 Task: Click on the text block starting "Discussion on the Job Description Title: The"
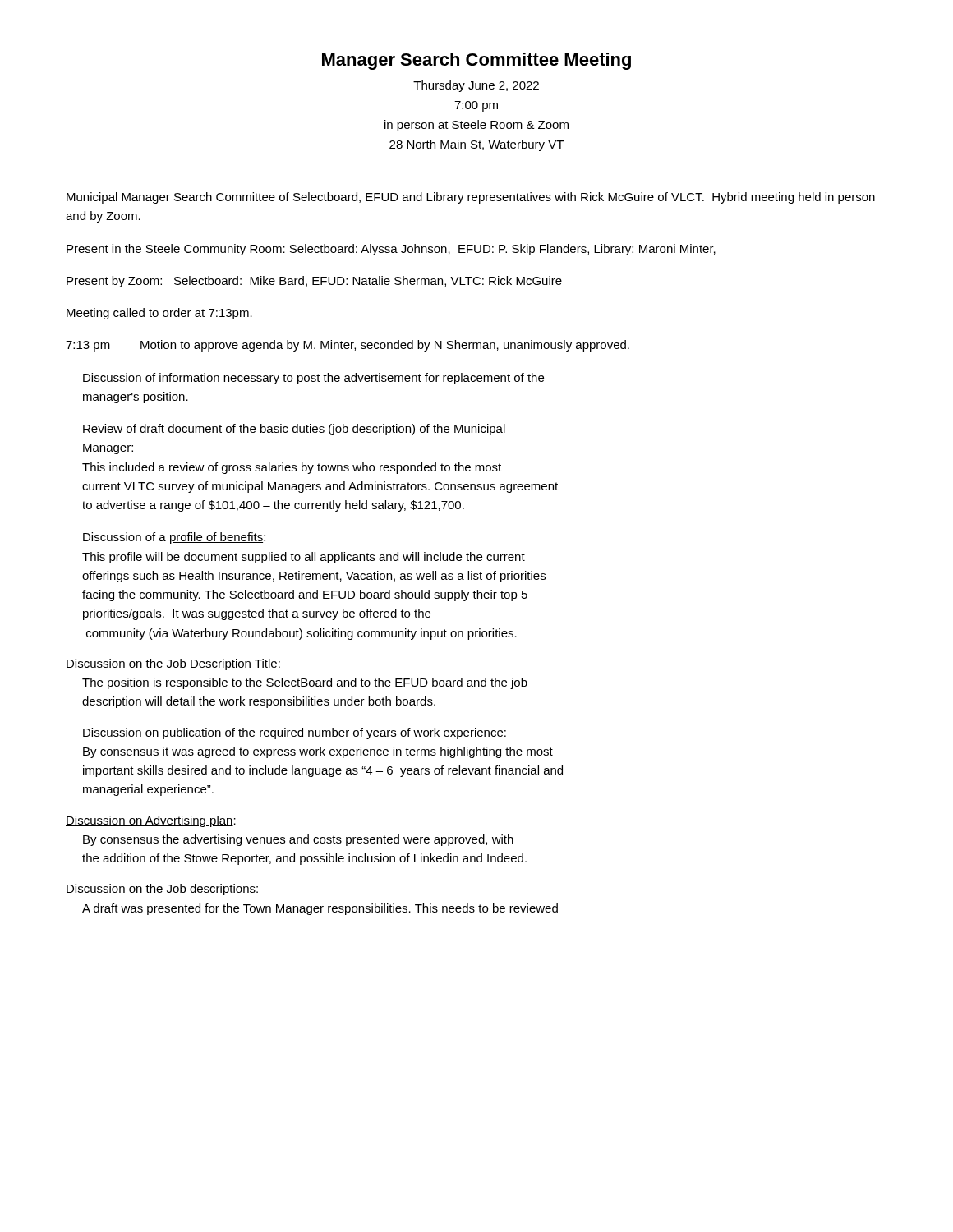(x=476, y=683)
